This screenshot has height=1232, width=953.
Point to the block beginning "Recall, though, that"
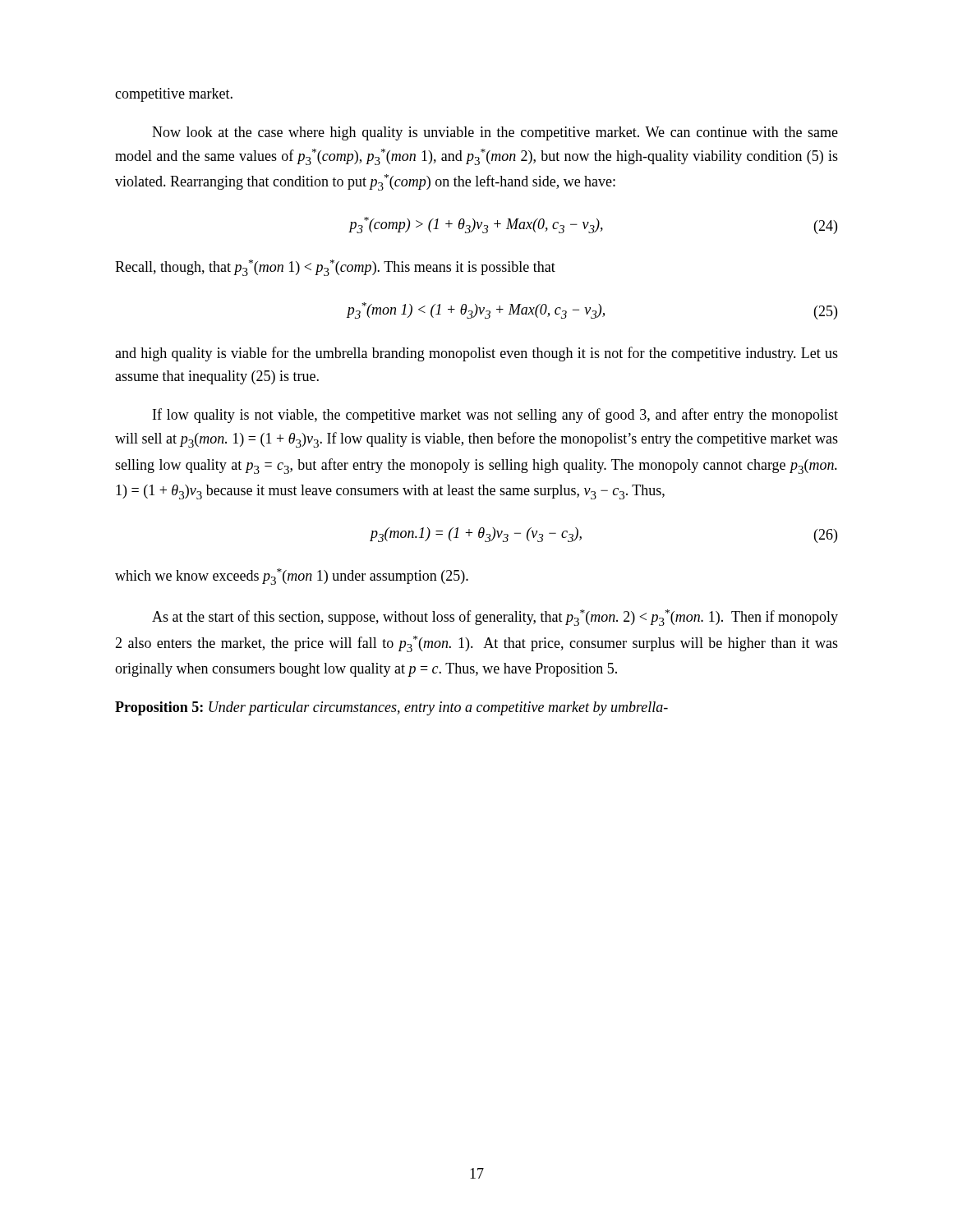pos(335,267)
